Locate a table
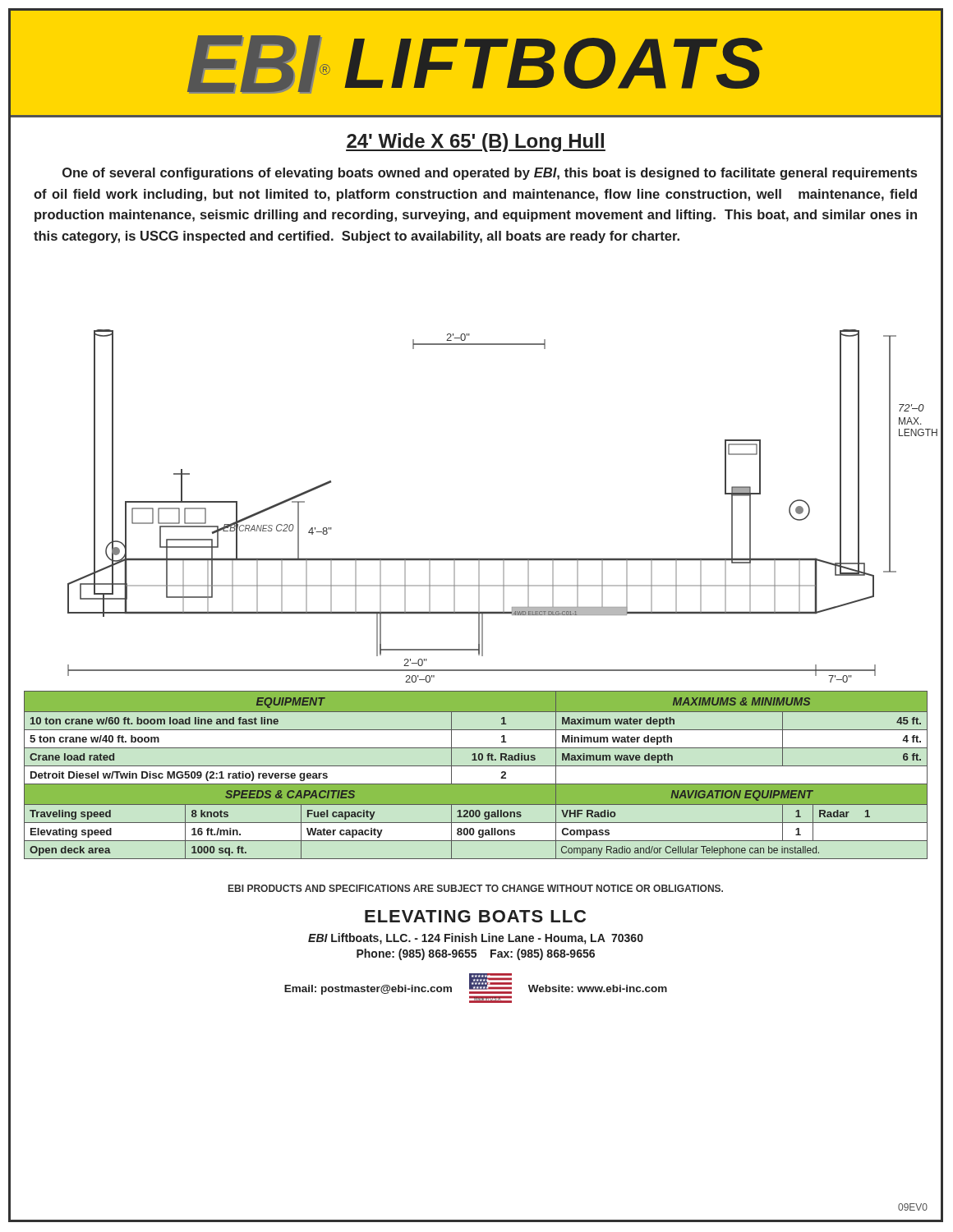The image size is (953, 1232). click(476, 775)
